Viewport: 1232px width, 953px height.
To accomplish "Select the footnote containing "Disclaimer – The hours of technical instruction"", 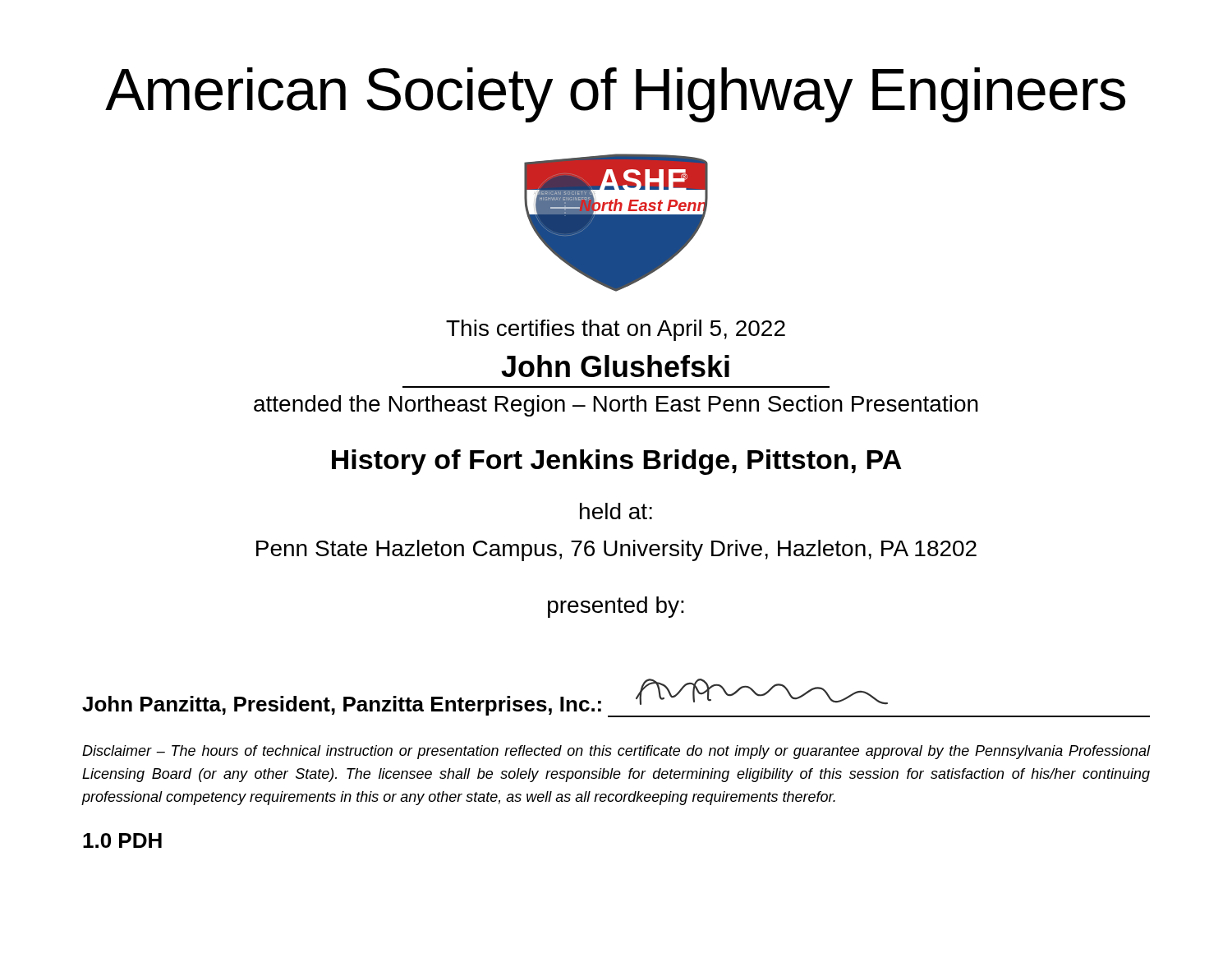I will click(x=616, y=774).
